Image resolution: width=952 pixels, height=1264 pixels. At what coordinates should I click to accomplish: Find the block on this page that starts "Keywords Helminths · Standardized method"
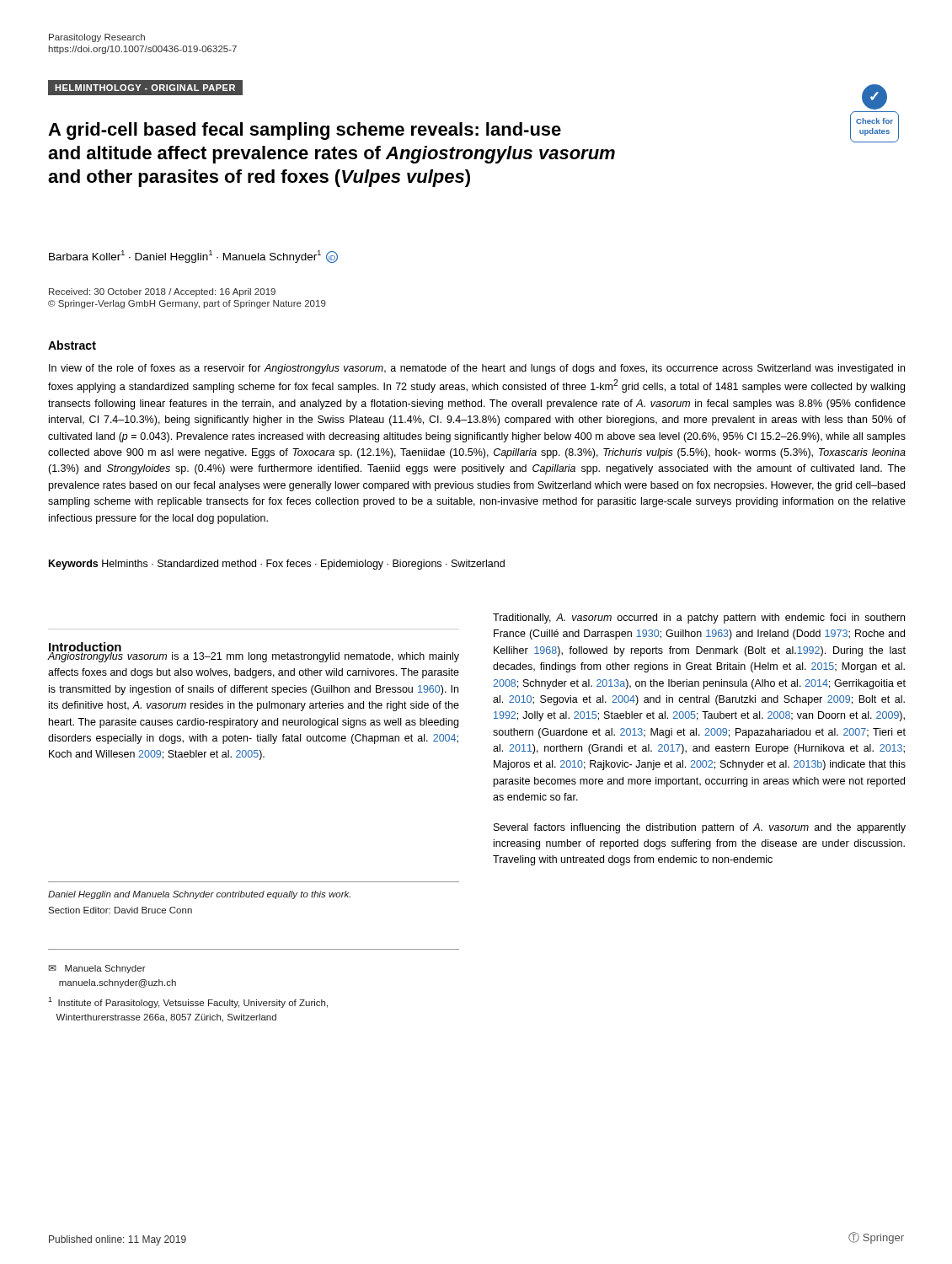[x=477, y=564]
